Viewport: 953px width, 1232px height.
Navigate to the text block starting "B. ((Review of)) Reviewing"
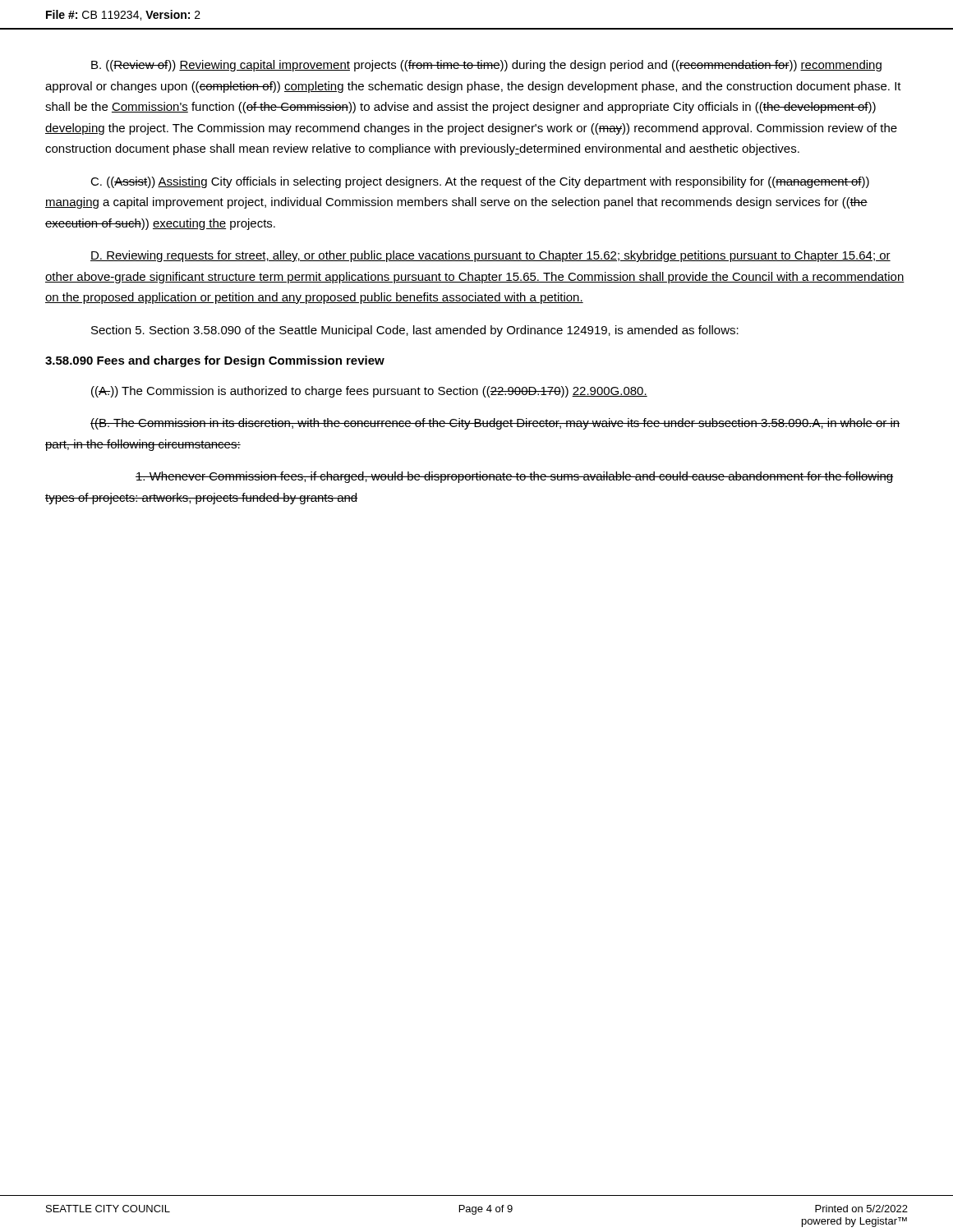tap(476, 107)
